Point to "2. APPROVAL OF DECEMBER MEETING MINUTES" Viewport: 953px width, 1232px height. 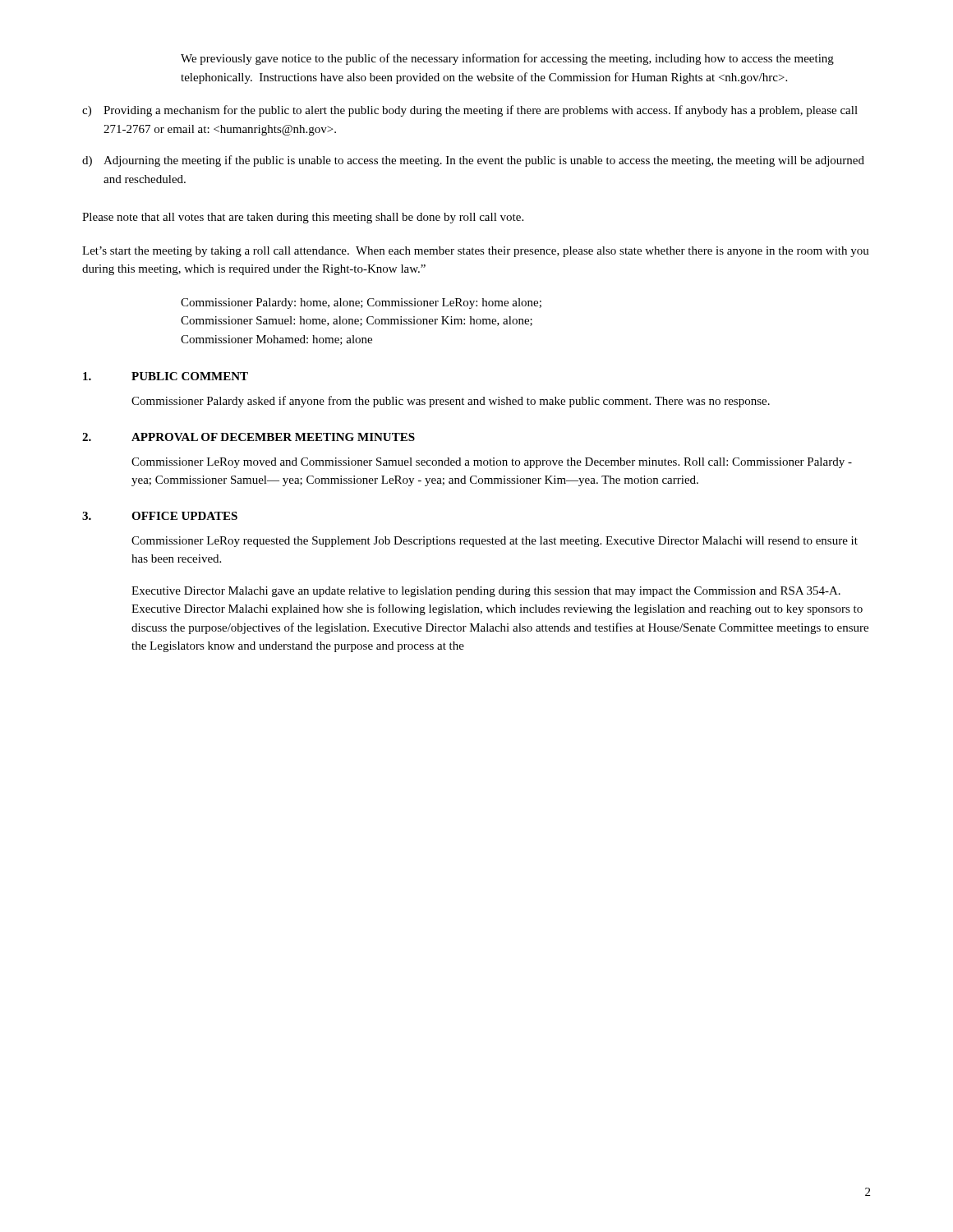pos(249,437)
